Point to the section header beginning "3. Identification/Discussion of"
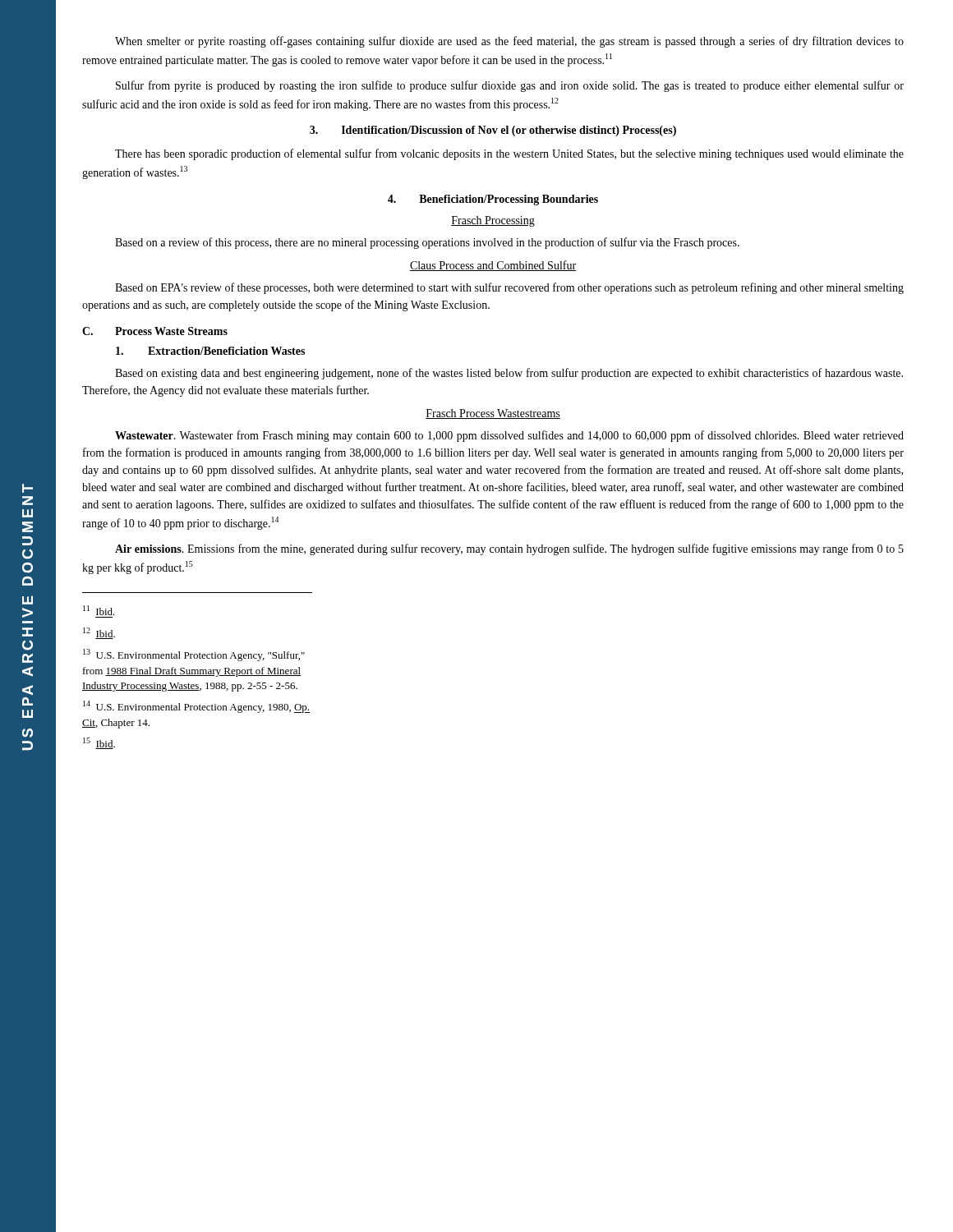This screenshot has width=953, height=1232. pyautogui.click(x=493, y=131)
